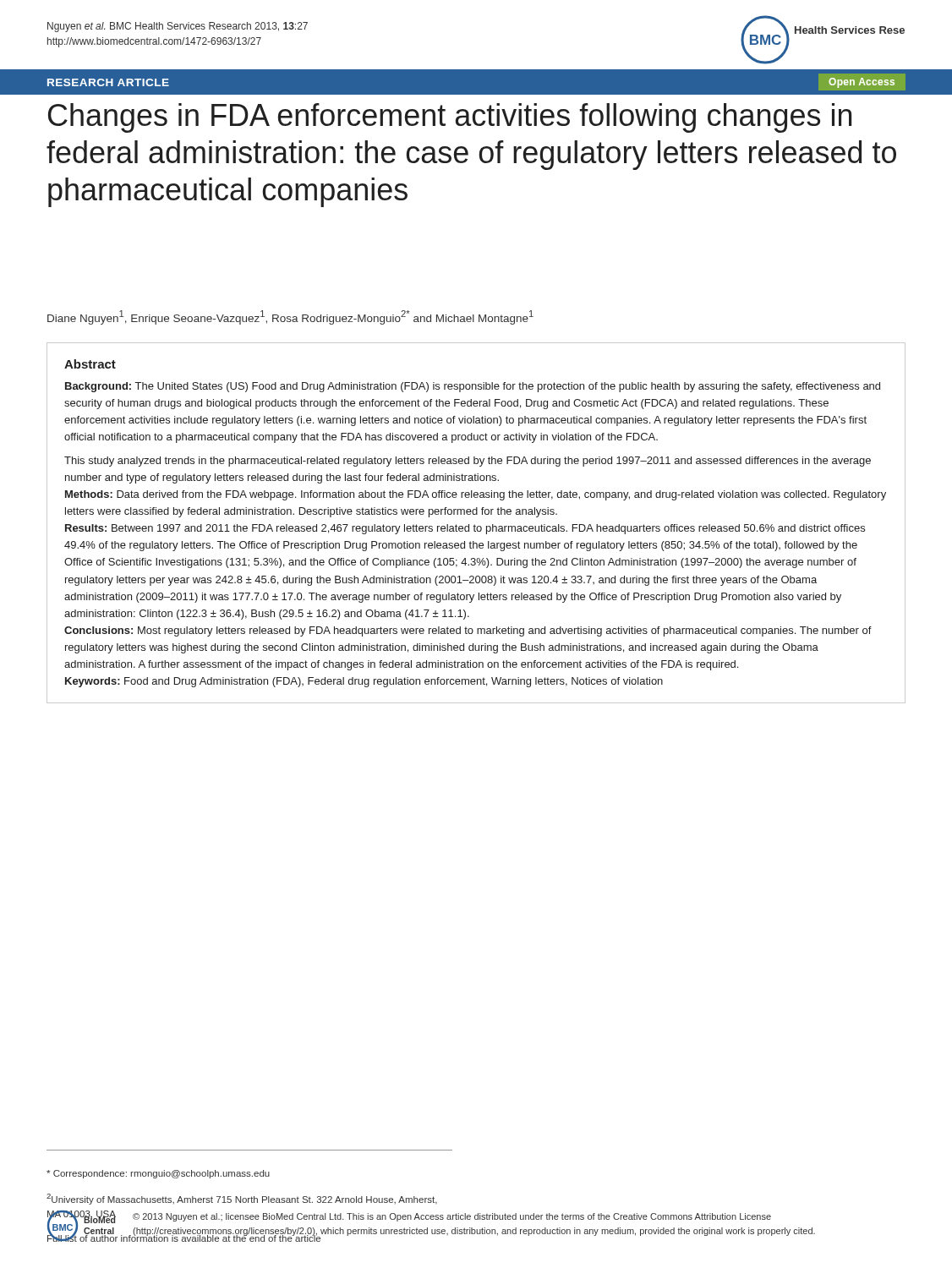Screen dimensions: 1268x952
Task: Select the region starting "Background: The United States (US)"
Action: tap(476, 432)
